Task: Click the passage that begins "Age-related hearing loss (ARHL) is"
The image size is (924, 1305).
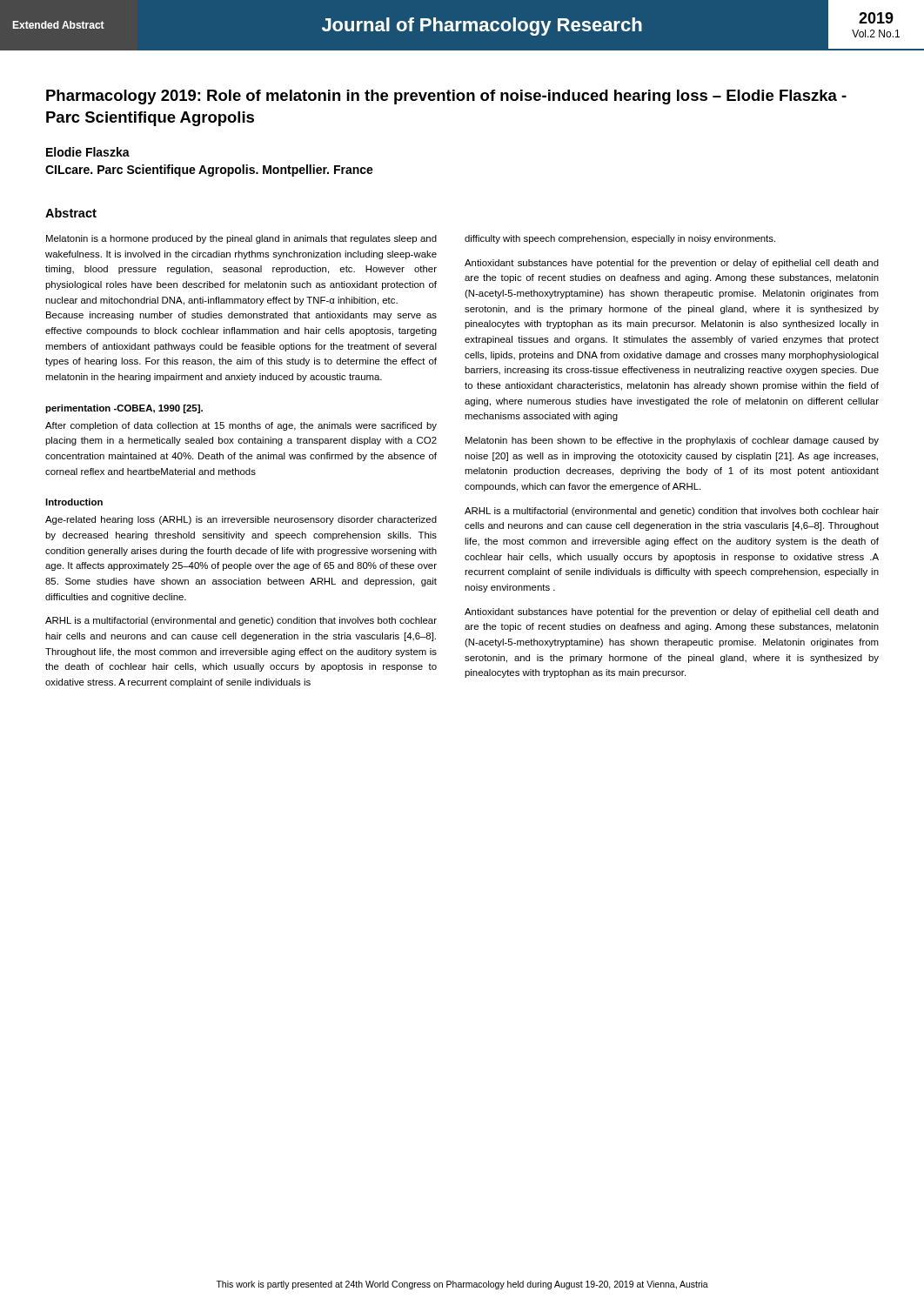Action: click(x=241, y=558)
